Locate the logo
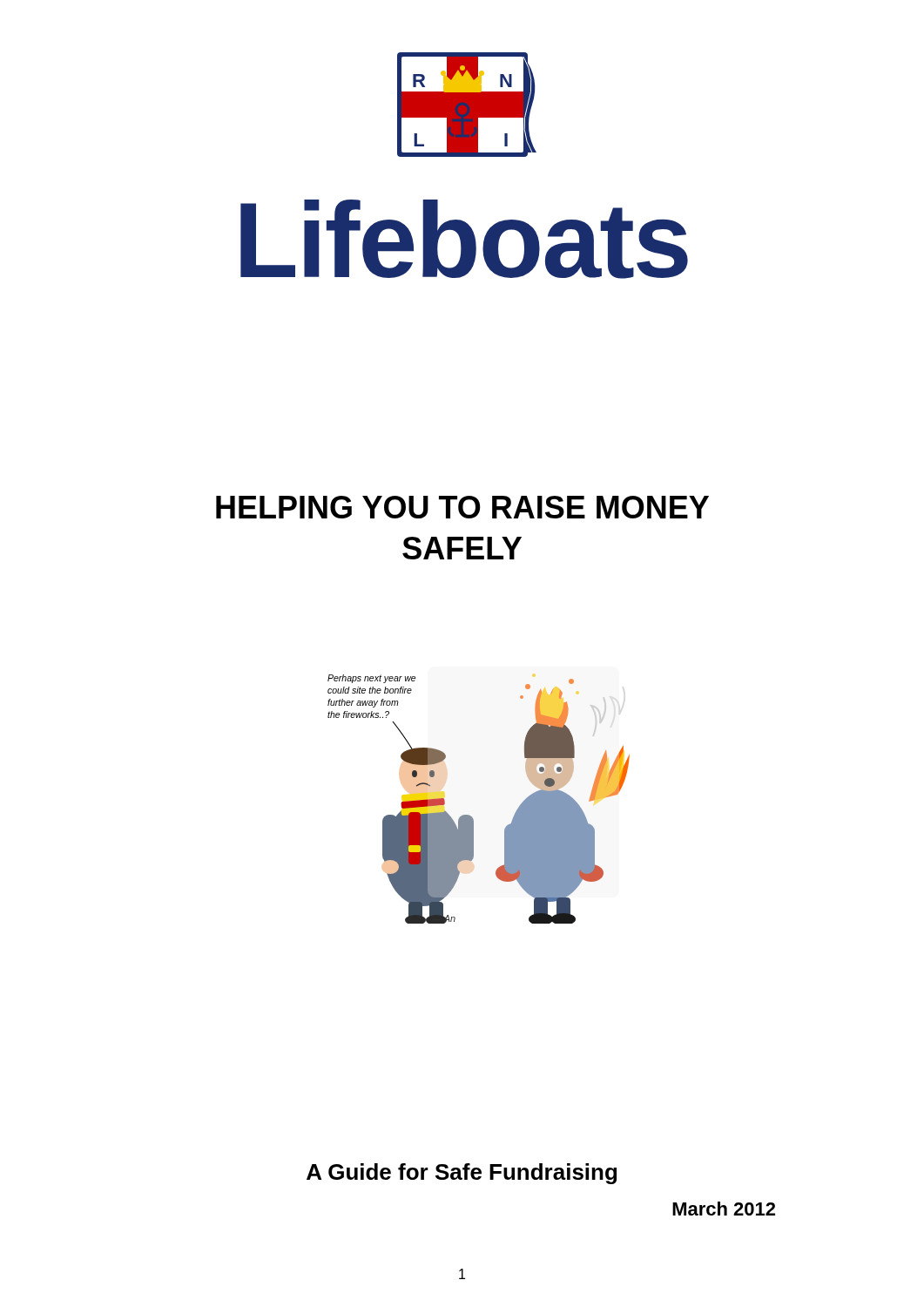This screenshot has height=1307, width=924. click(462, 173)
